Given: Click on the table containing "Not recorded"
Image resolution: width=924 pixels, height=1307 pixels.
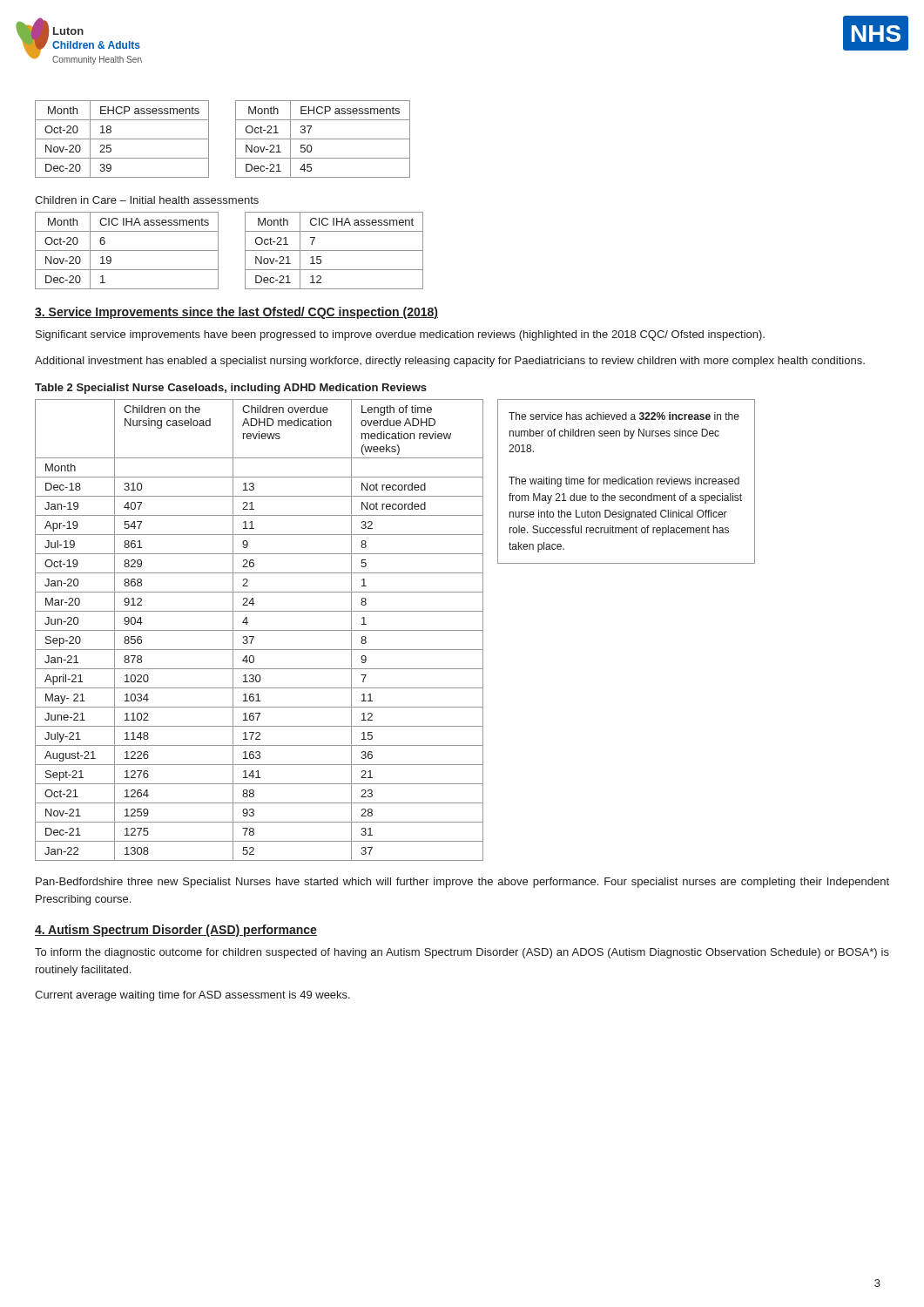Looking at the screenshot, I should (x=259, y=630).
